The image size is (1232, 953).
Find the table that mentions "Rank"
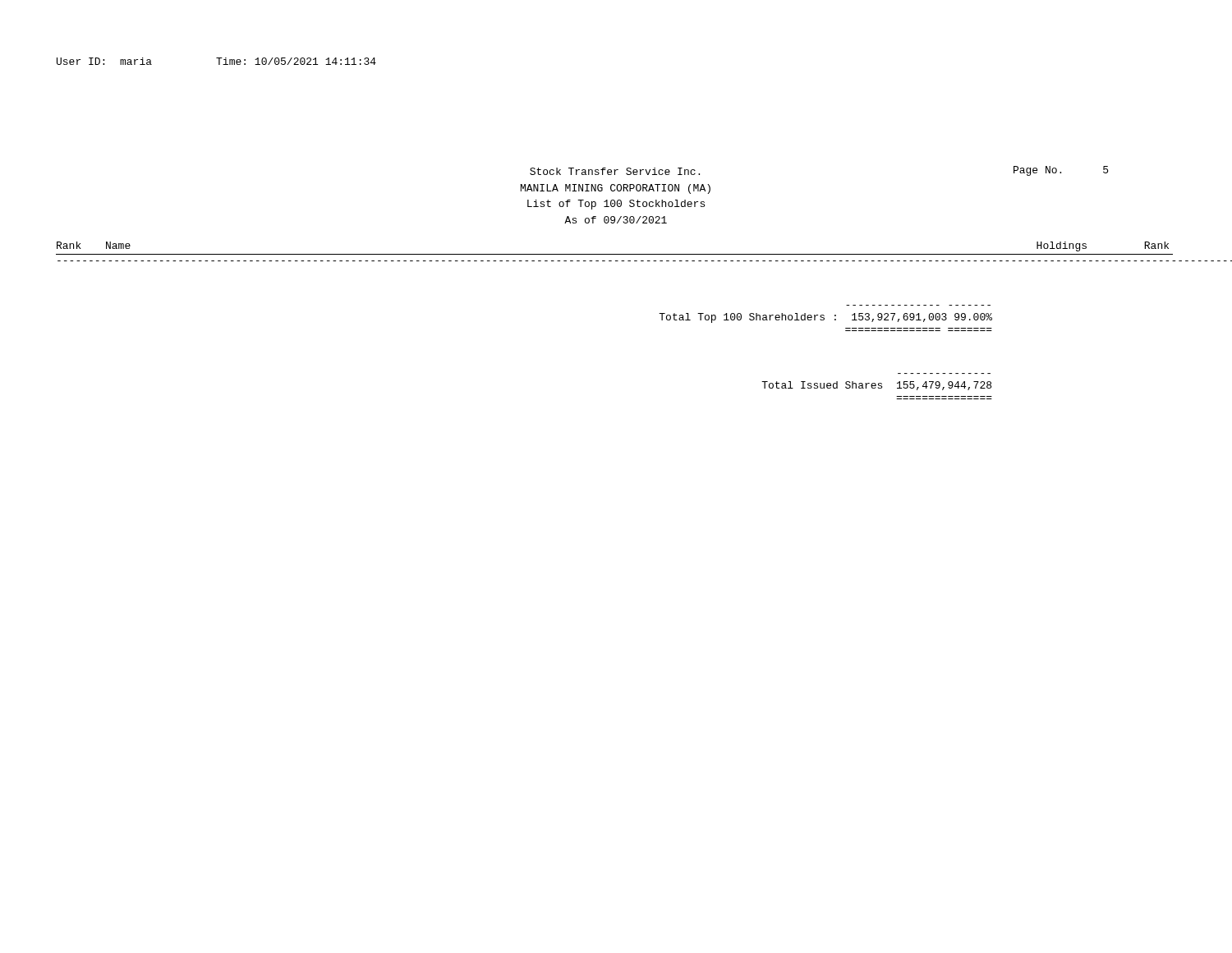pyautogui.click(x=614, y=328)
